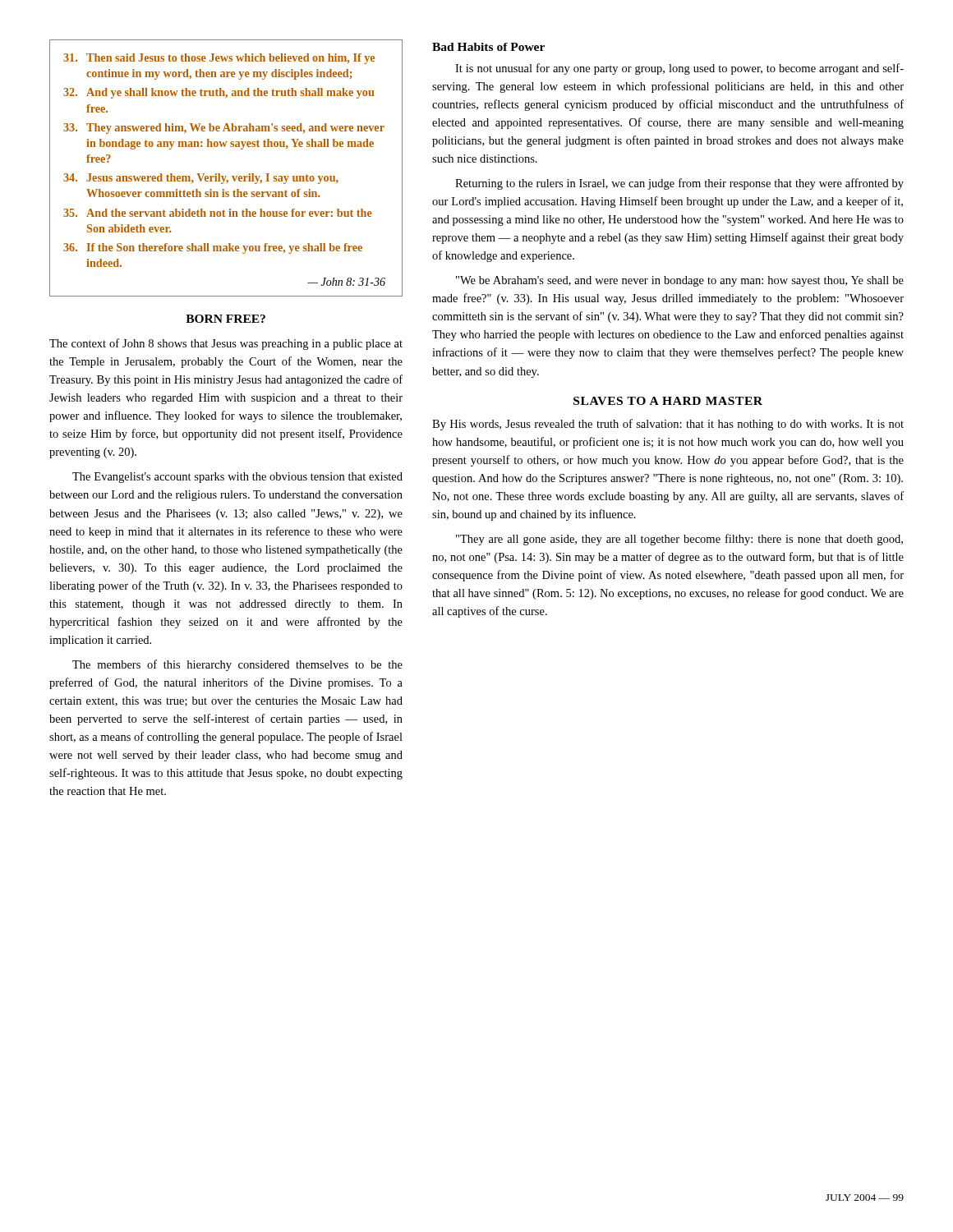Locate the text block containing "The context of"
The height and width of the screenshot is (1232, 953).
[226, 398]
